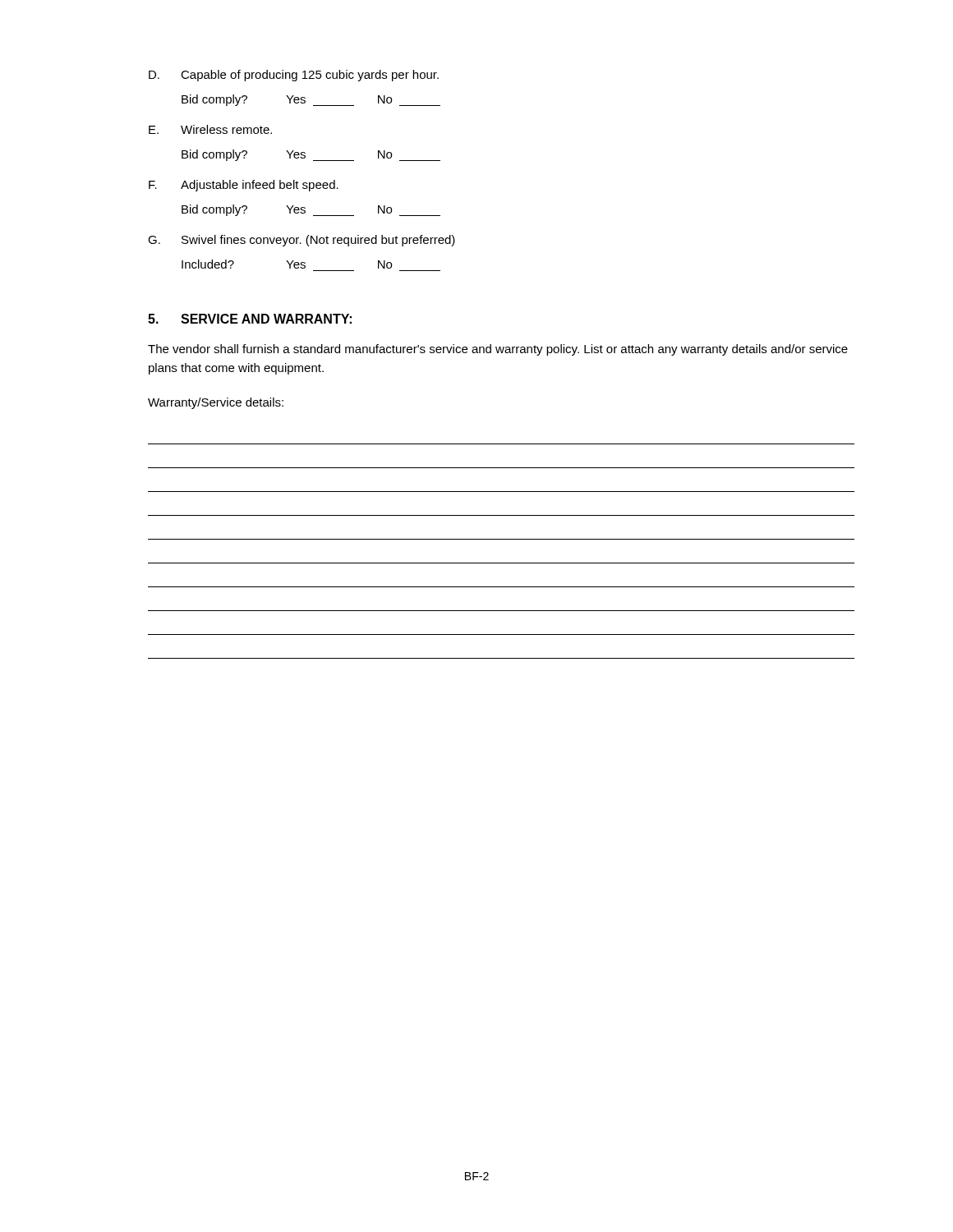Point to the region starting "5. SERVICE AND WARRANTY:"
This screenshot has width=953, height=1232.
click(250, 319)
